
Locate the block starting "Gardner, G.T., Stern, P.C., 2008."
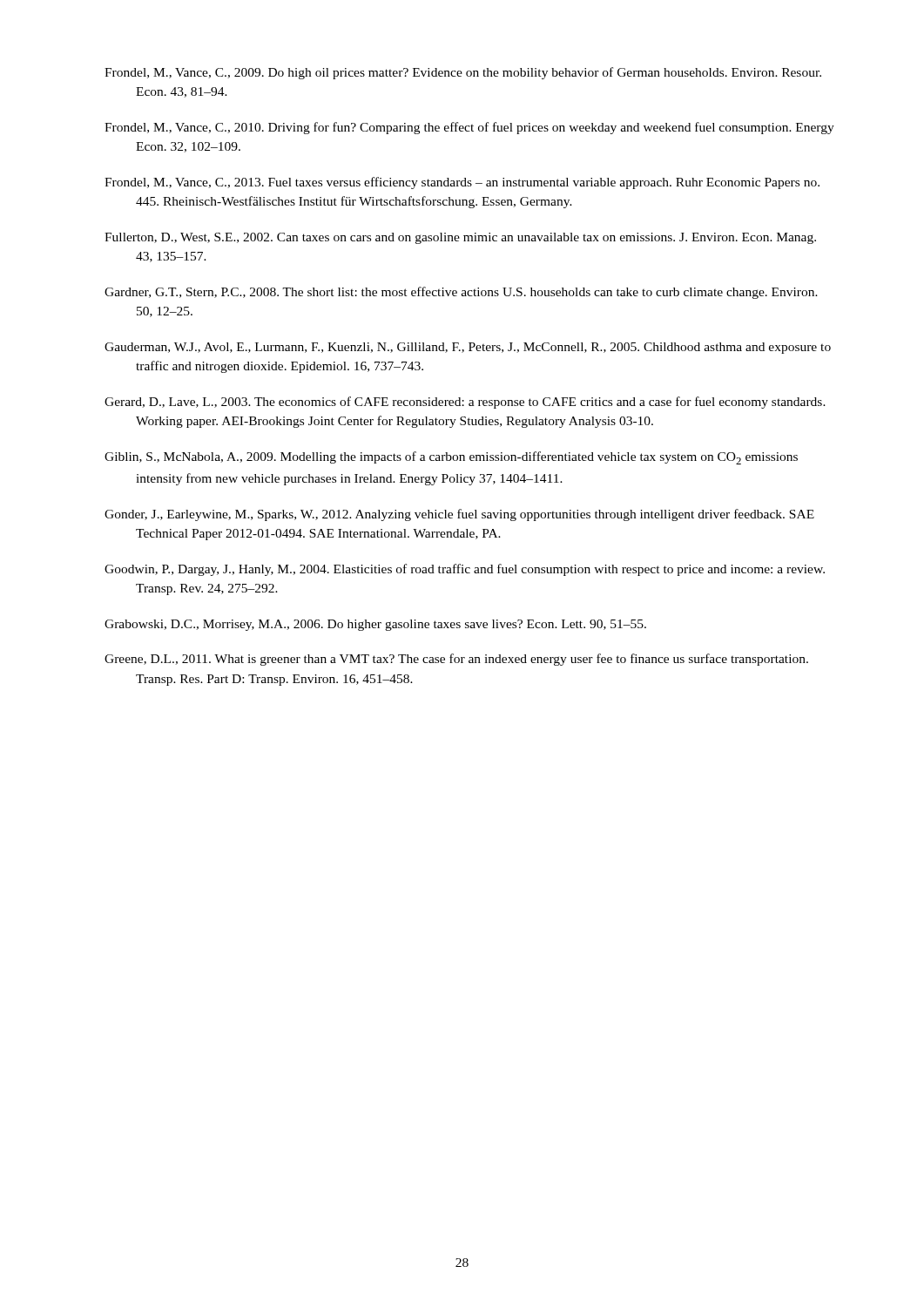coord(461,301)
